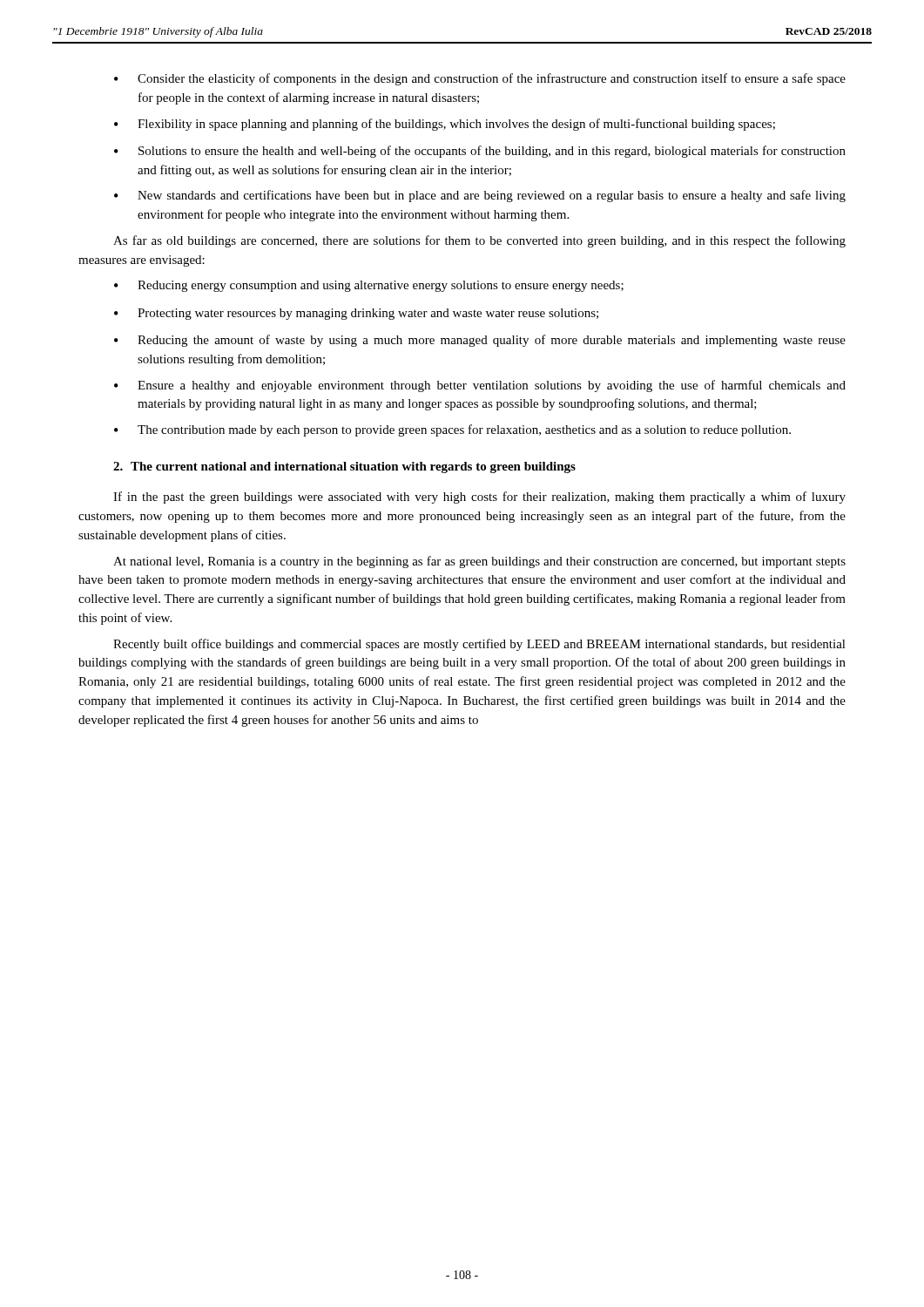Locate the block of text that opens with "• Solutions to ensure the"
Image resolution: width=924 pixels, height=1307 pixels.
[x=462, y=161]
